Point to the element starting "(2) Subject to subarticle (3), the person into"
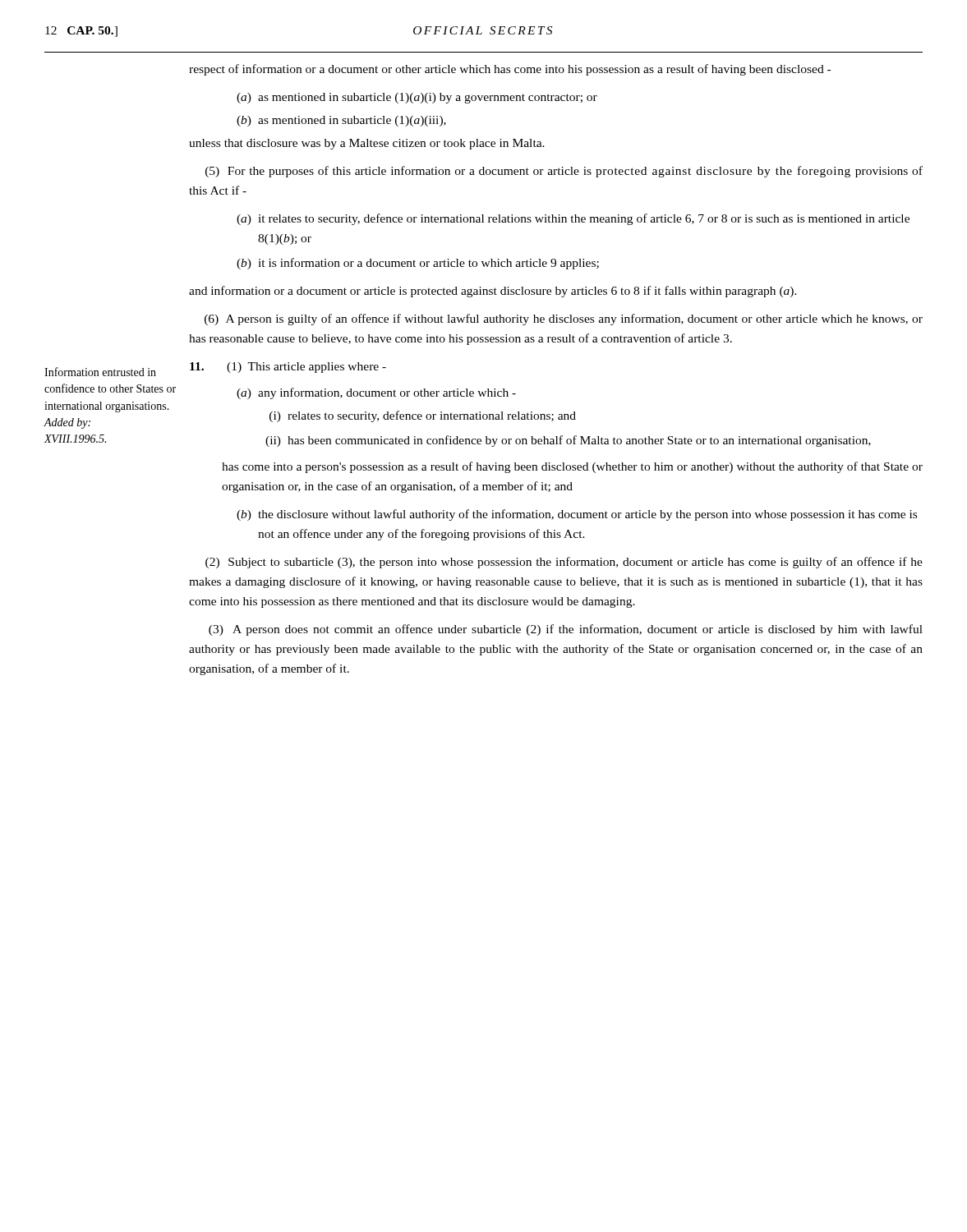The width and height of the screenshot is (967, 1232). coord(556,582)
